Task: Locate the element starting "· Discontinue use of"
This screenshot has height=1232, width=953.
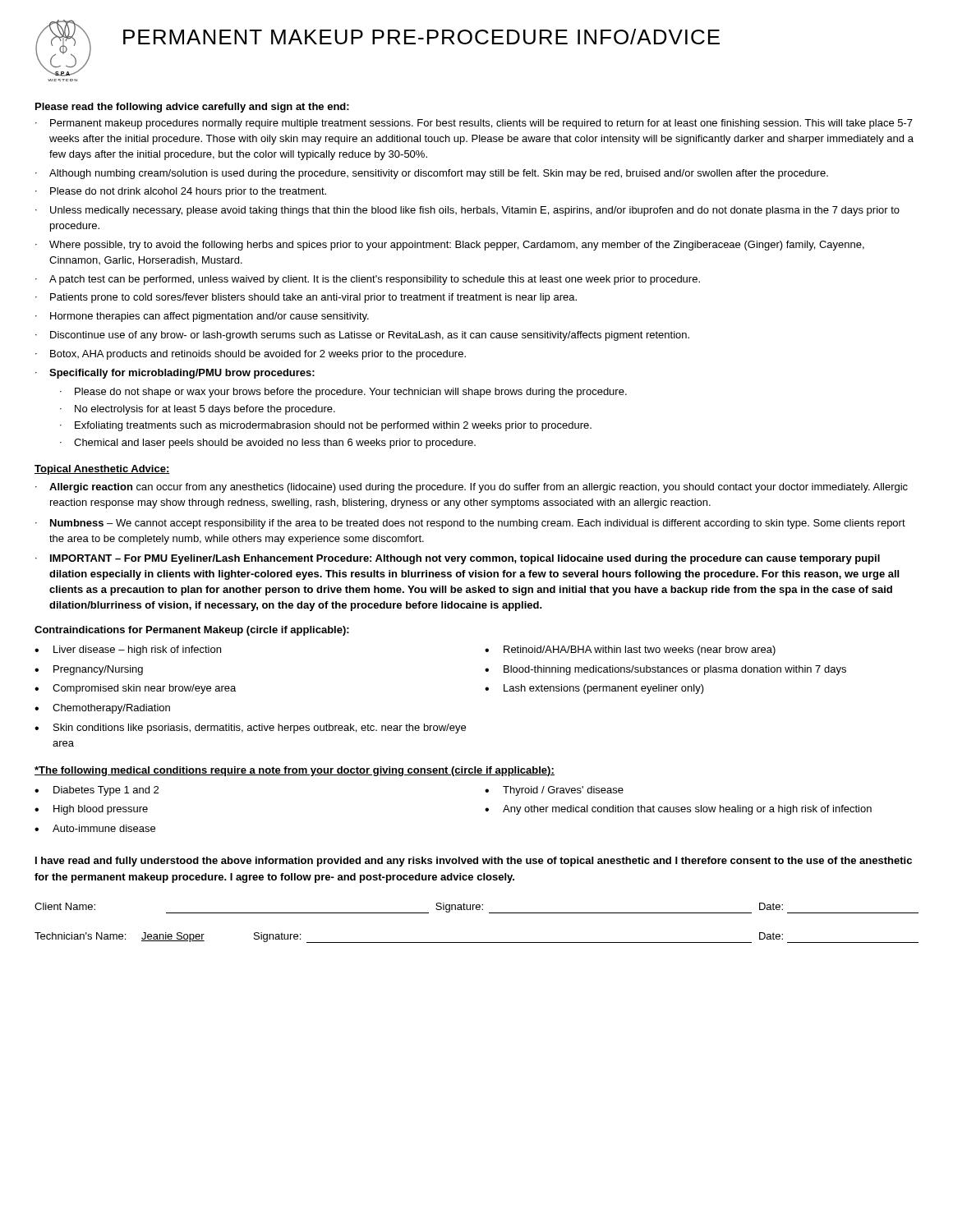Action: (476, 336)
